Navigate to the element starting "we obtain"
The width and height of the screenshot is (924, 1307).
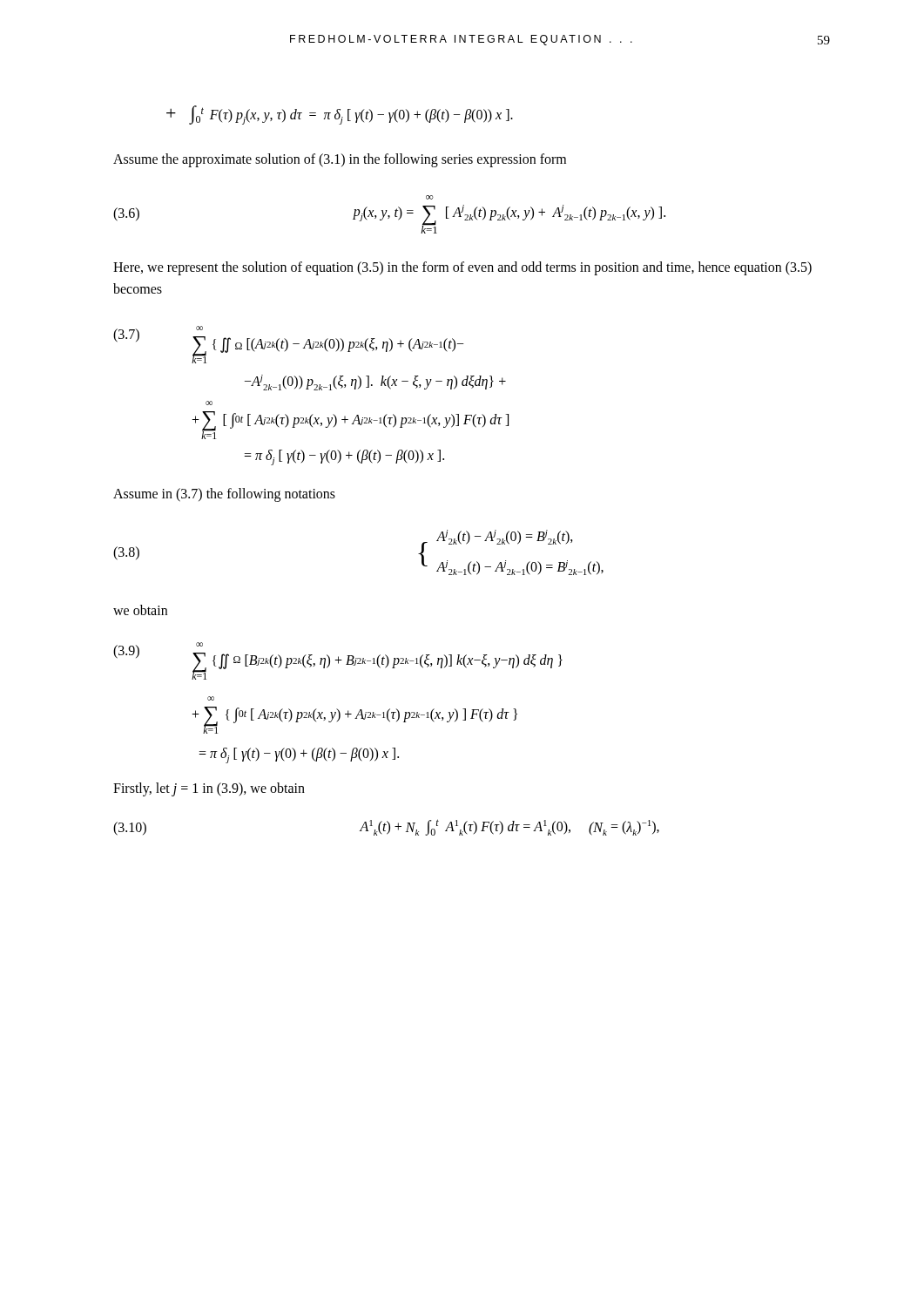tap(140, 610)
